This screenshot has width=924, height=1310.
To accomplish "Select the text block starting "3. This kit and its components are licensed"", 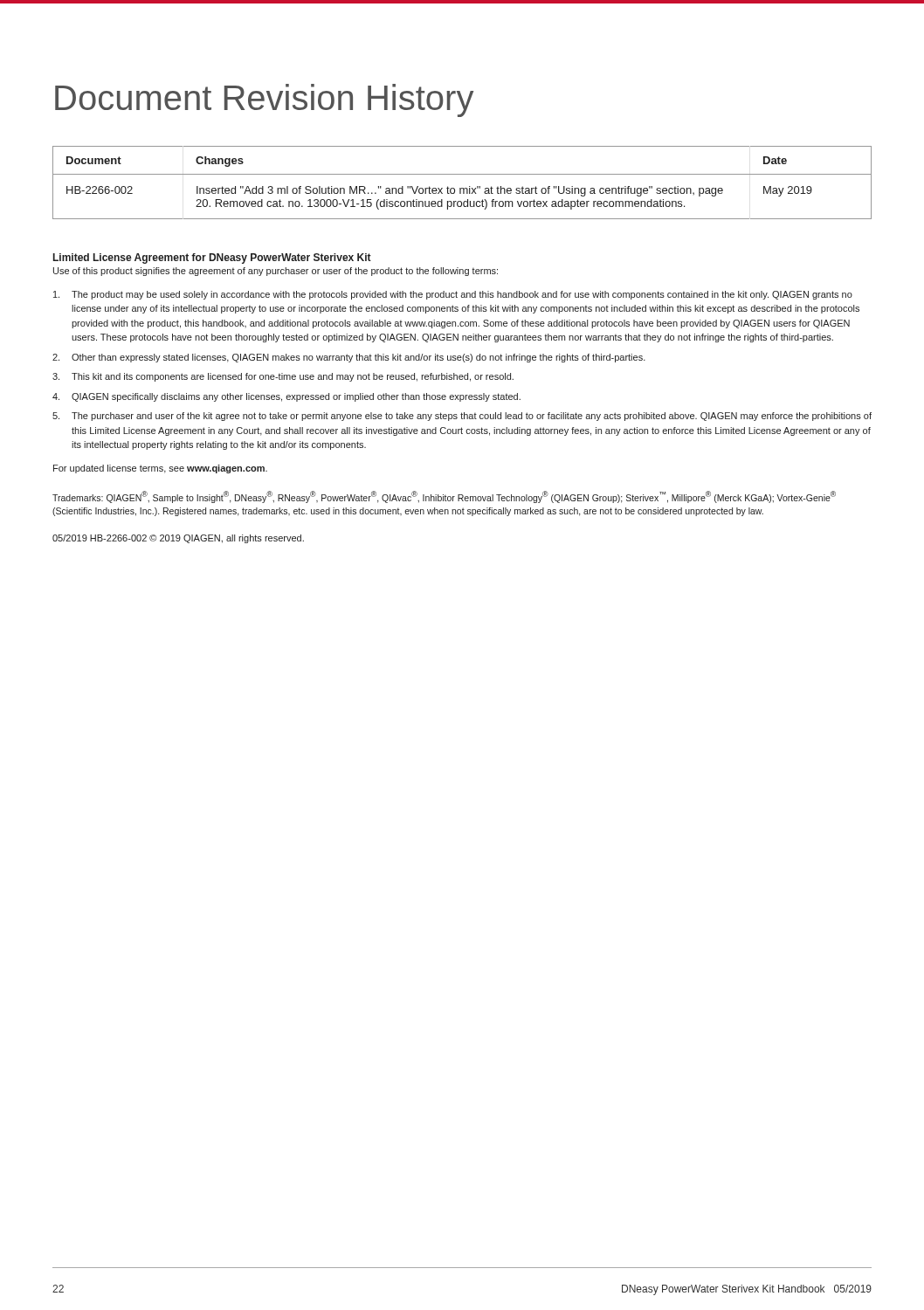I will coord(462,377).
